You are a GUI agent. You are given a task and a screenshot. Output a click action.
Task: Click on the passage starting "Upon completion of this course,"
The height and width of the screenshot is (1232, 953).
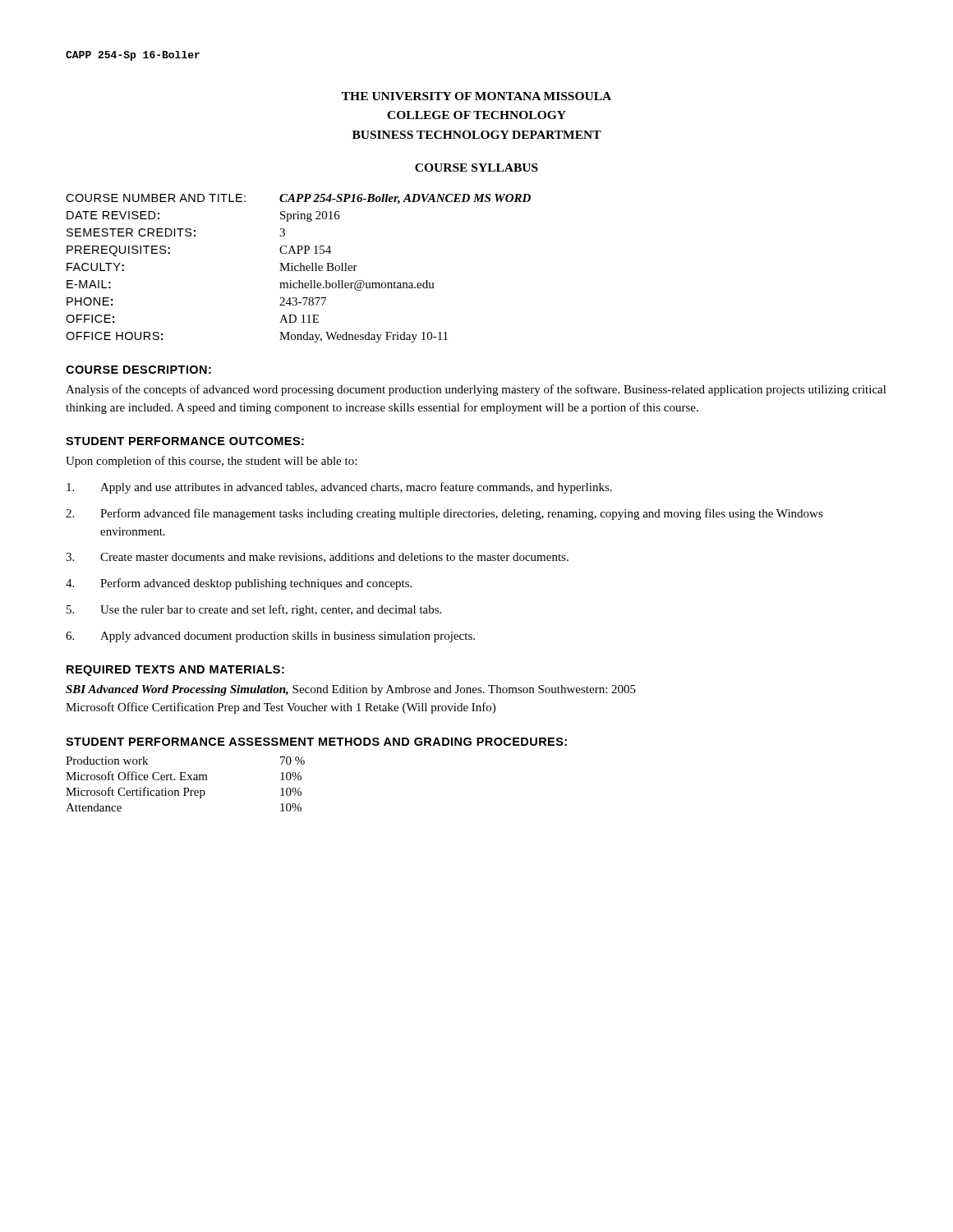pos(212,461)
